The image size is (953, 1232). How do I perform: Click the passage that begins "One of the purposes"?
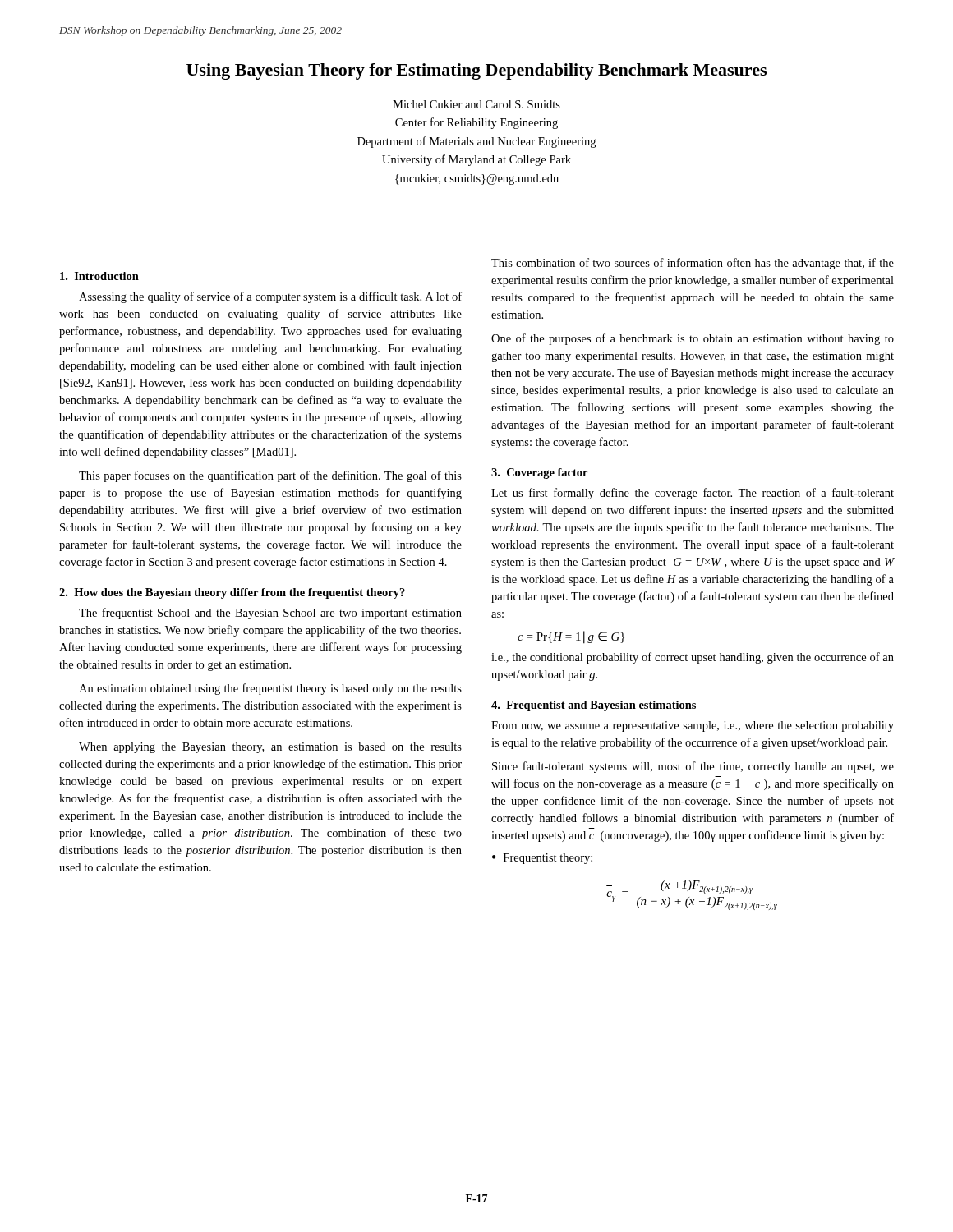693,391
